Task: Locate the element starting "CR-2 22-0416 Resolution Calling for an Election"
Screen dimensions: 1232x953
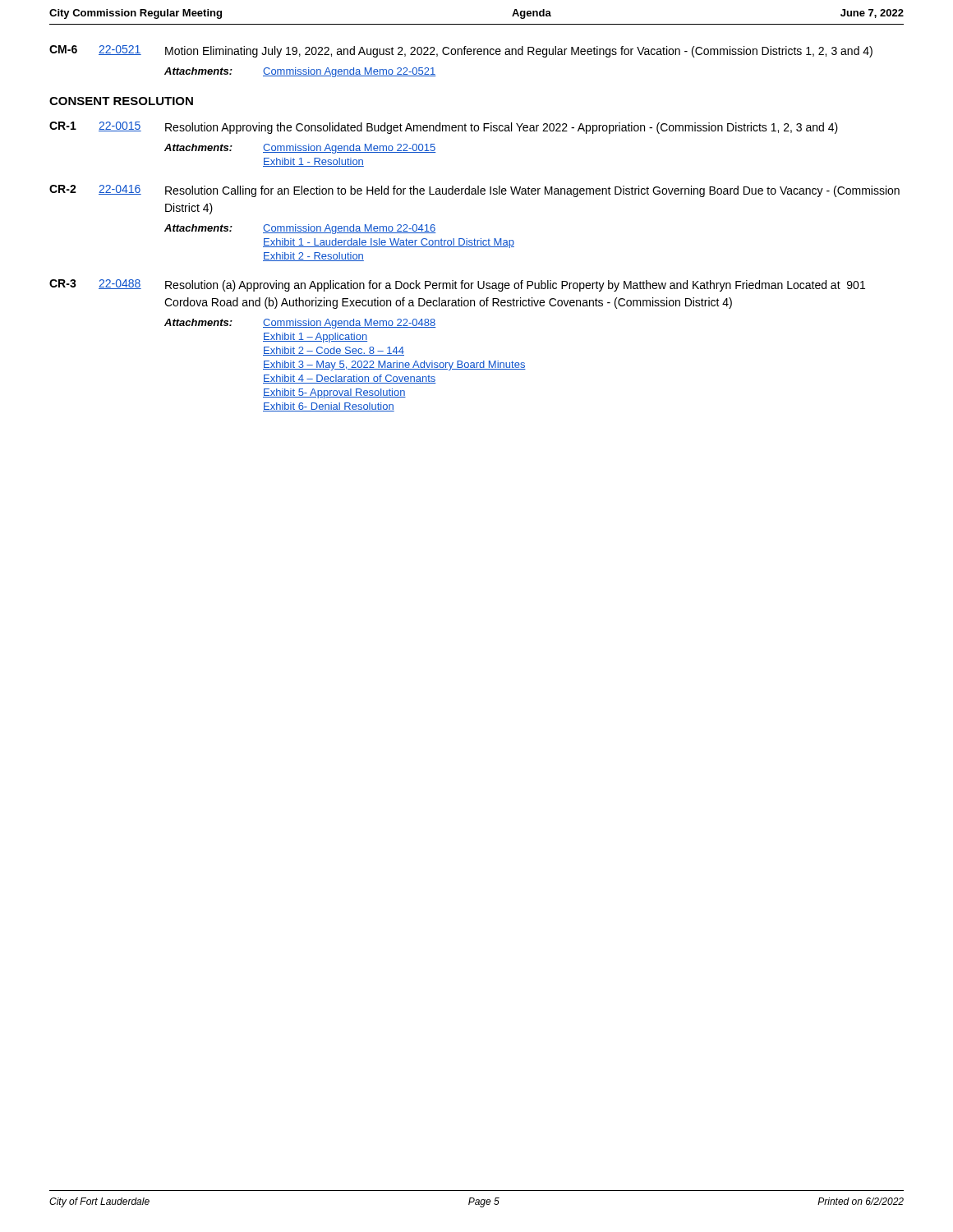Action: [474, 191]
